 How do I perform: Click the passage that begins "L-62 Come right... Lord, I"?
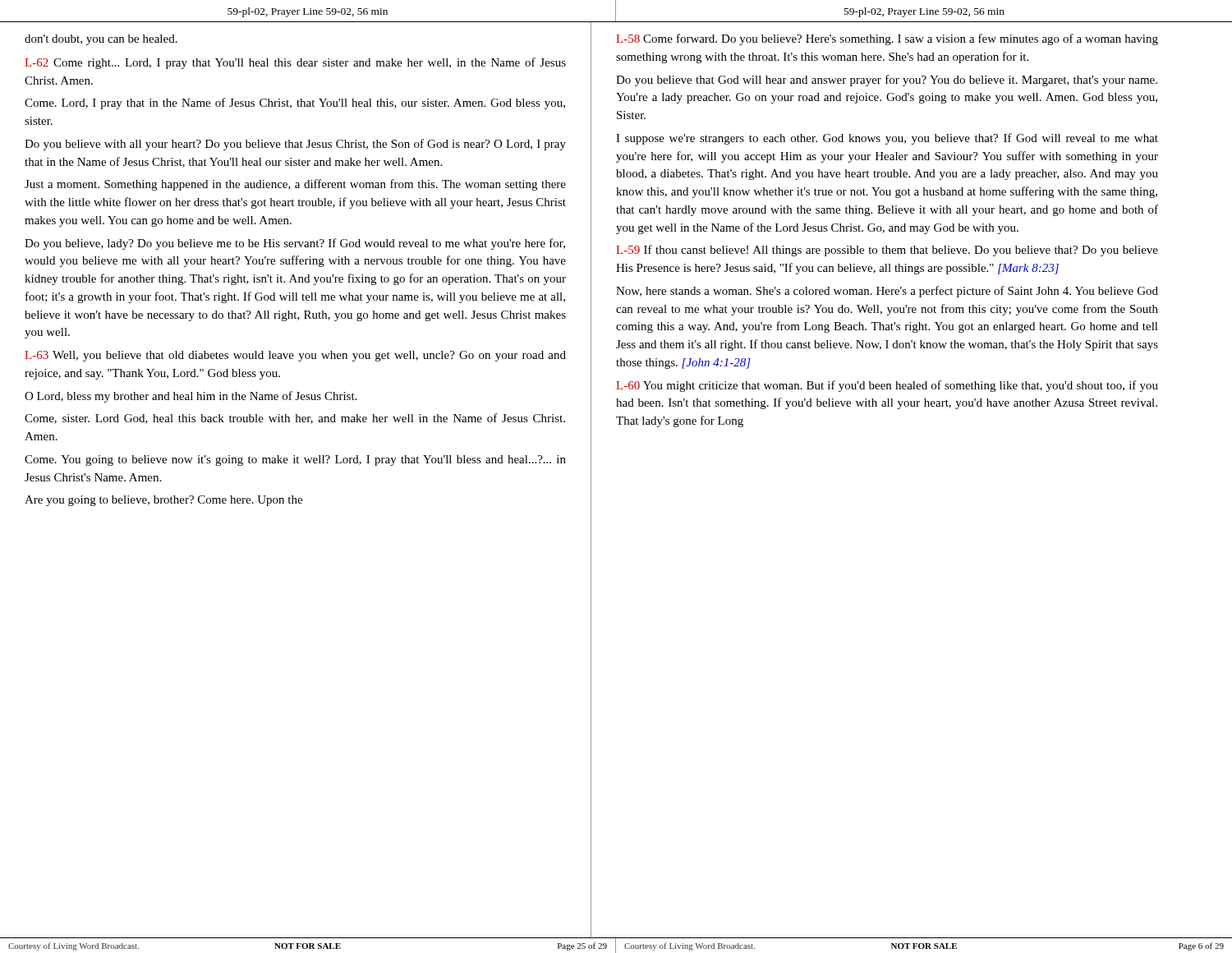click(295, 198)
